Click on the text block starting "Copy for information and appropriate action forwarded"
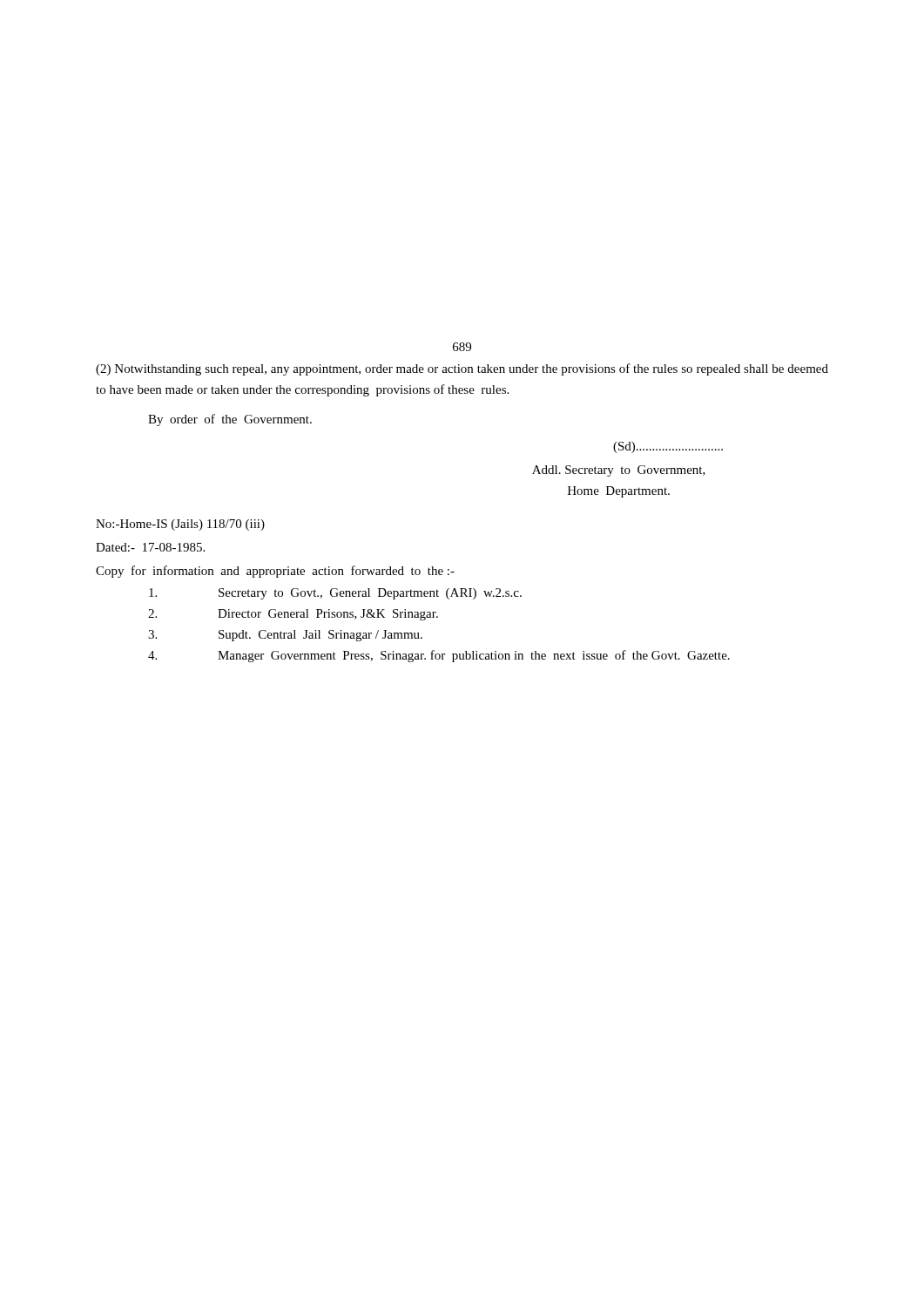 tap(275, 571)
